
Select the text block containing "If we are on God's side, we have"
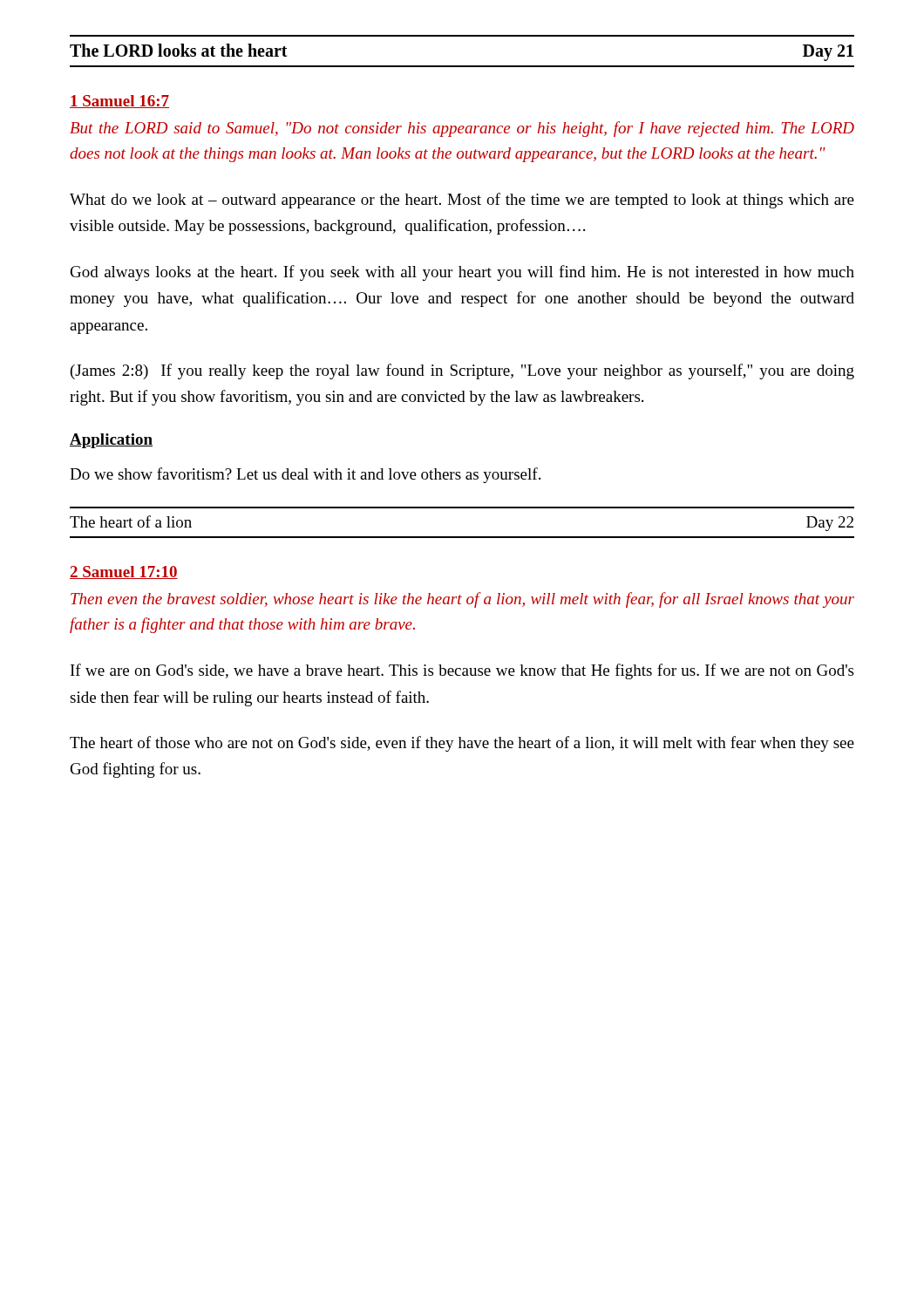pyautogui.click(x=462, y=683)
